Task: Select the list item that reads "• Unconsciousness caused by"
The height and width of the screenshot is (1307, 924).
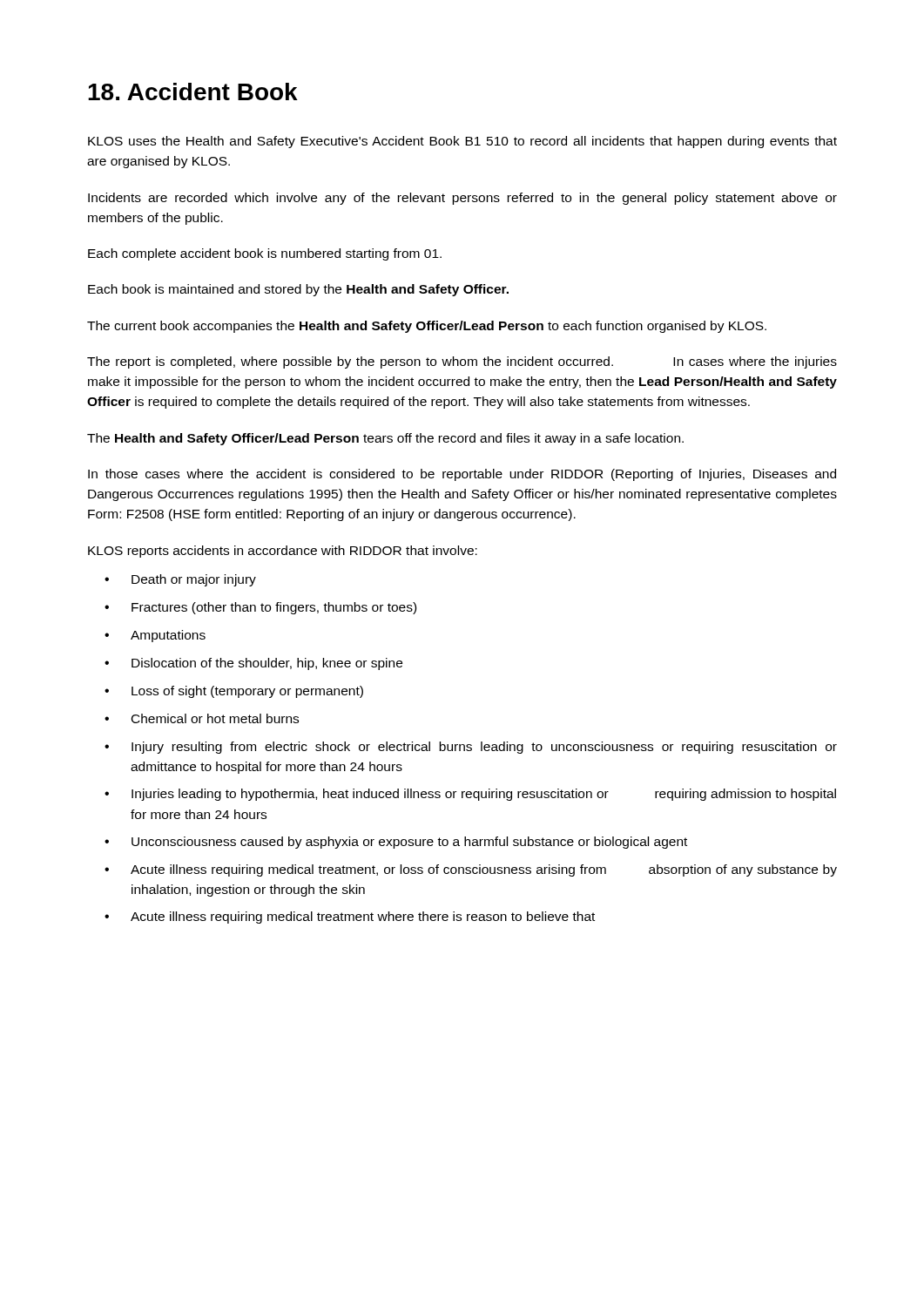Action: coord(471,841)
